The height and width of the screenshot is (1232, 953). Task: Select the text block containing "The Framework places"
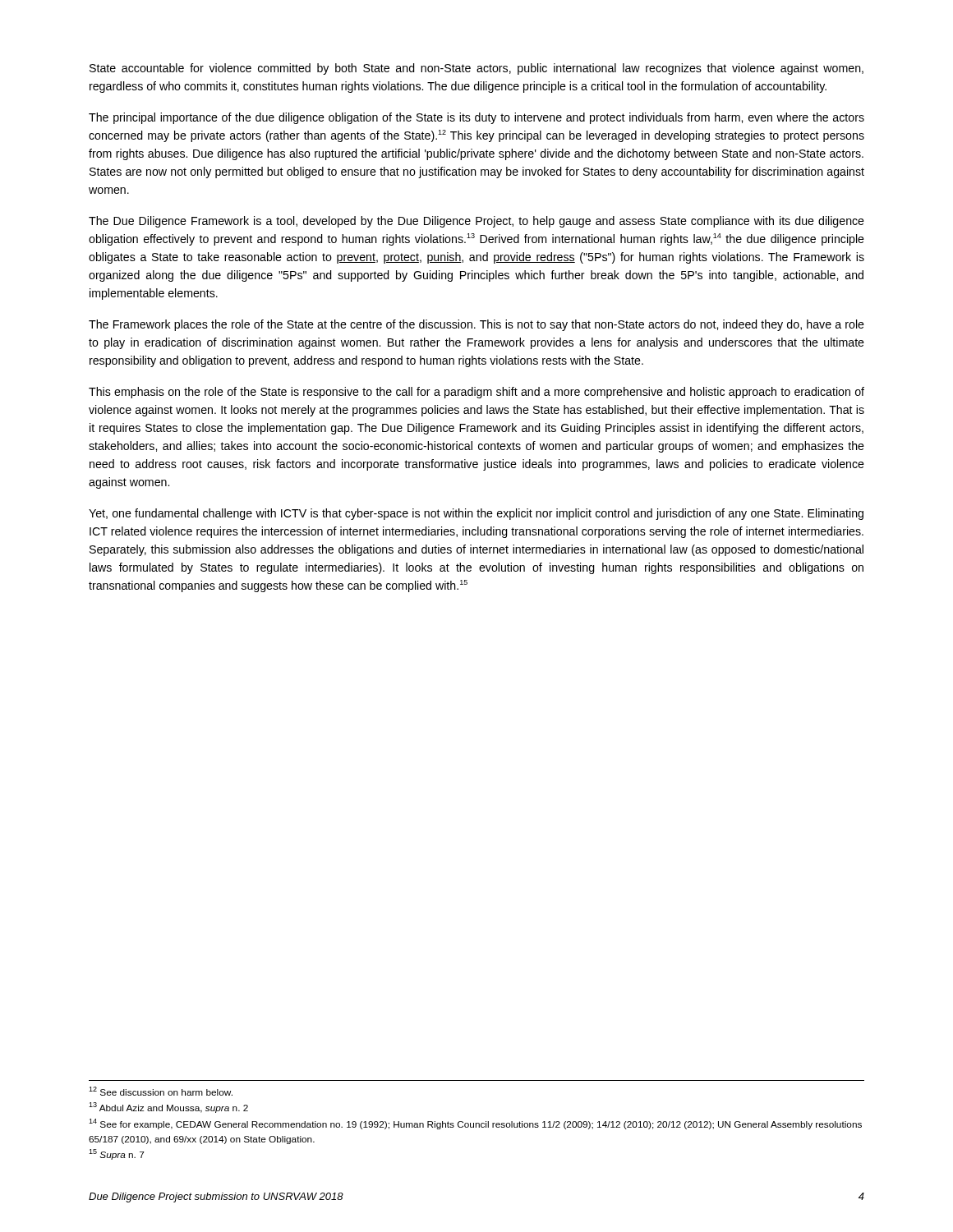(x=476, y=342)
